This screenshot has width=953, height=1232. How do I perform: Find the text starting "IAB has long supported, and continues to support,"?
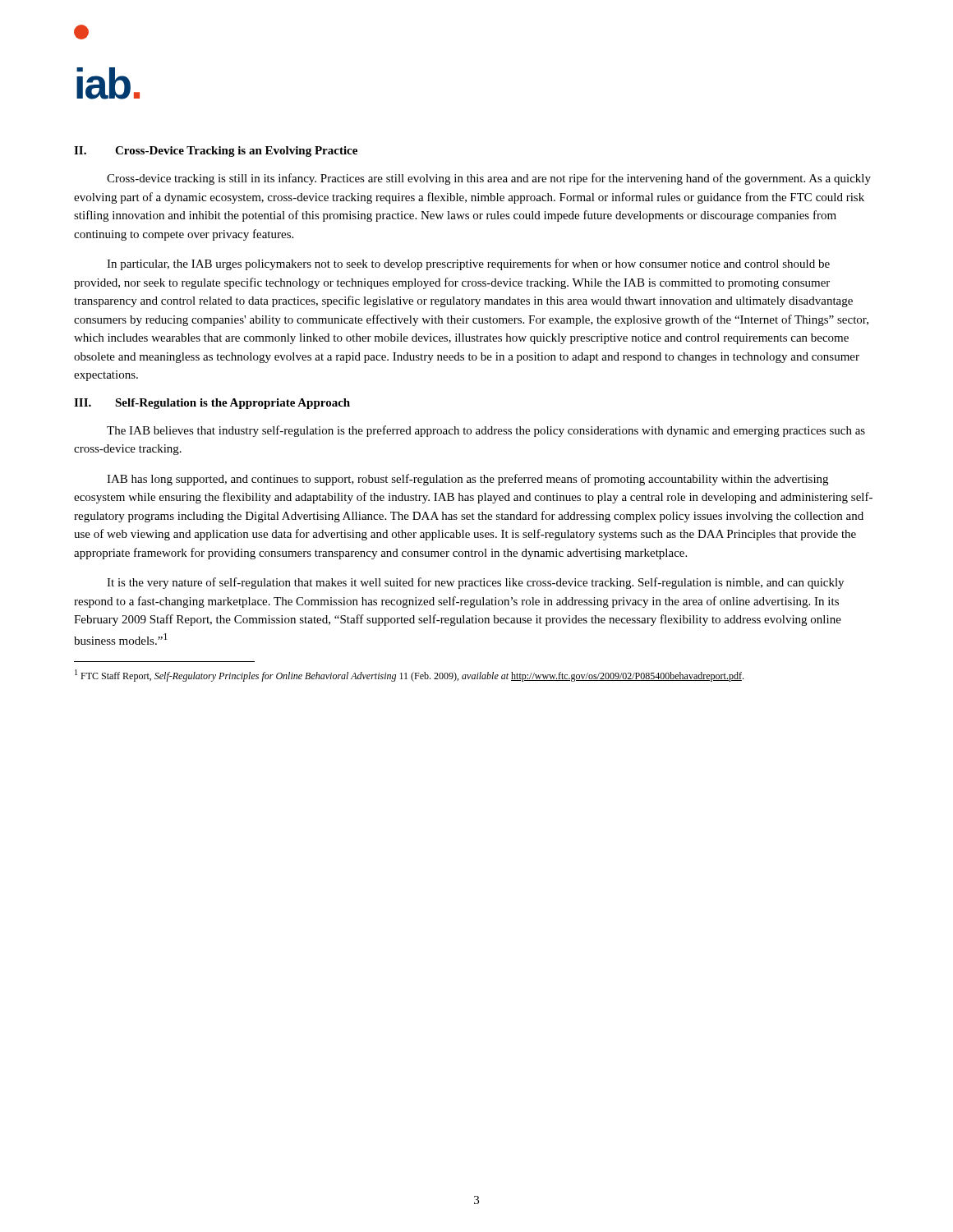pyautogui.click(x=476, y=516)
